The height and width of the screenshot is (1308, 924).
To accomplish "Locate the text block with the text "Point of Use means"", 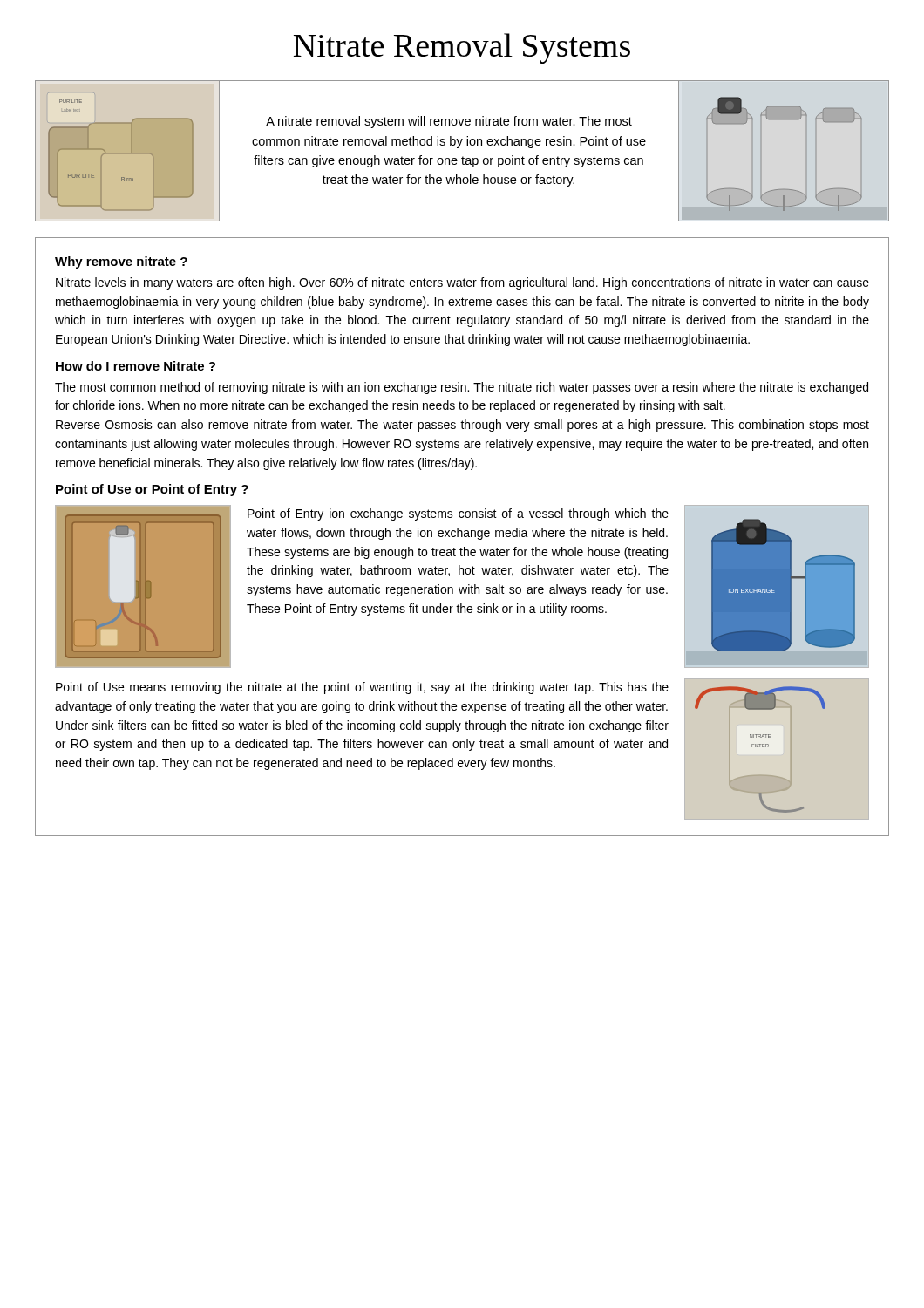I will click(362, 725).
